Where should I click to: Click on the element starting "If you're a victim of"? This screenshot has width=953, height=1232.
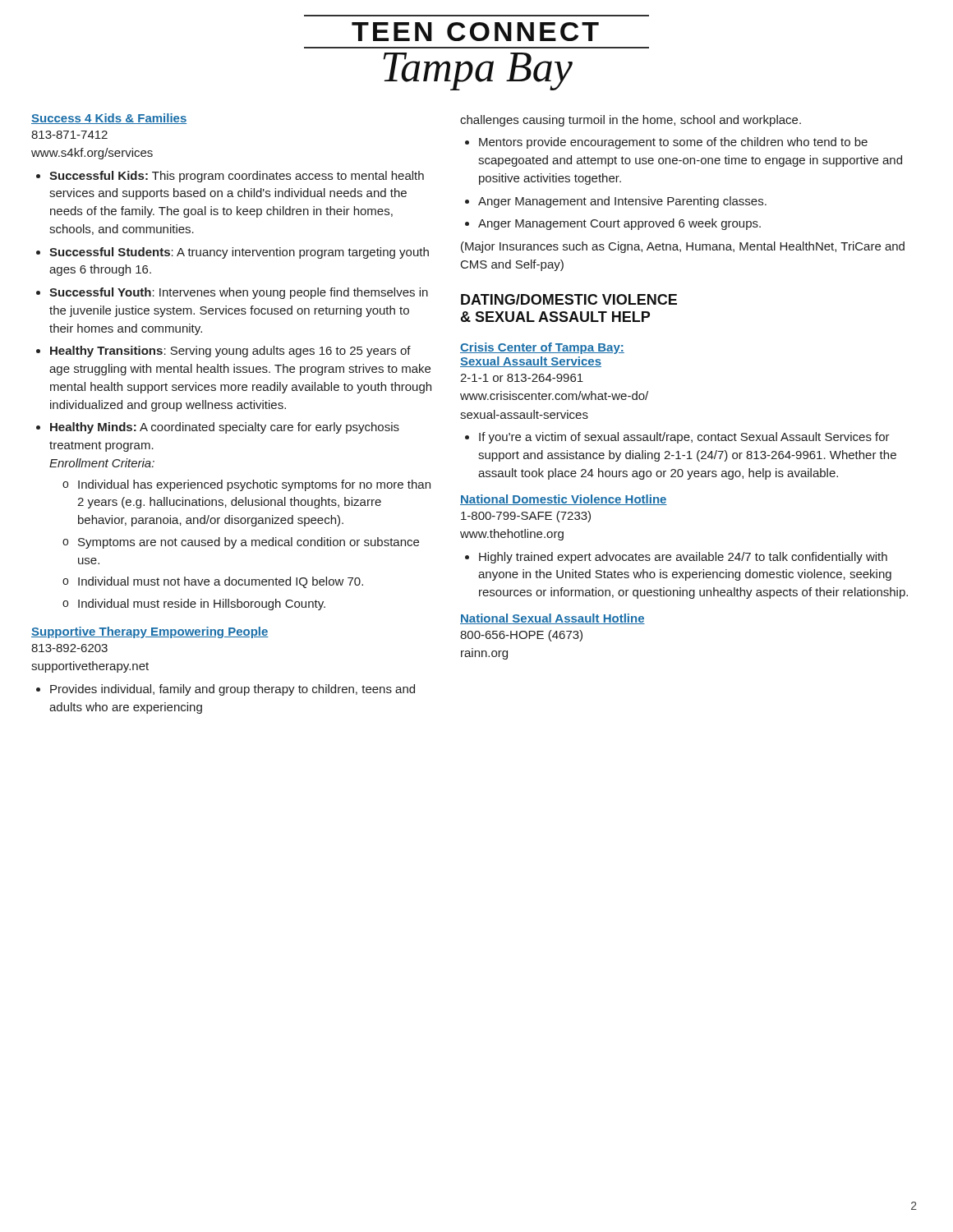pyautogui.click(x=687, y=455)
